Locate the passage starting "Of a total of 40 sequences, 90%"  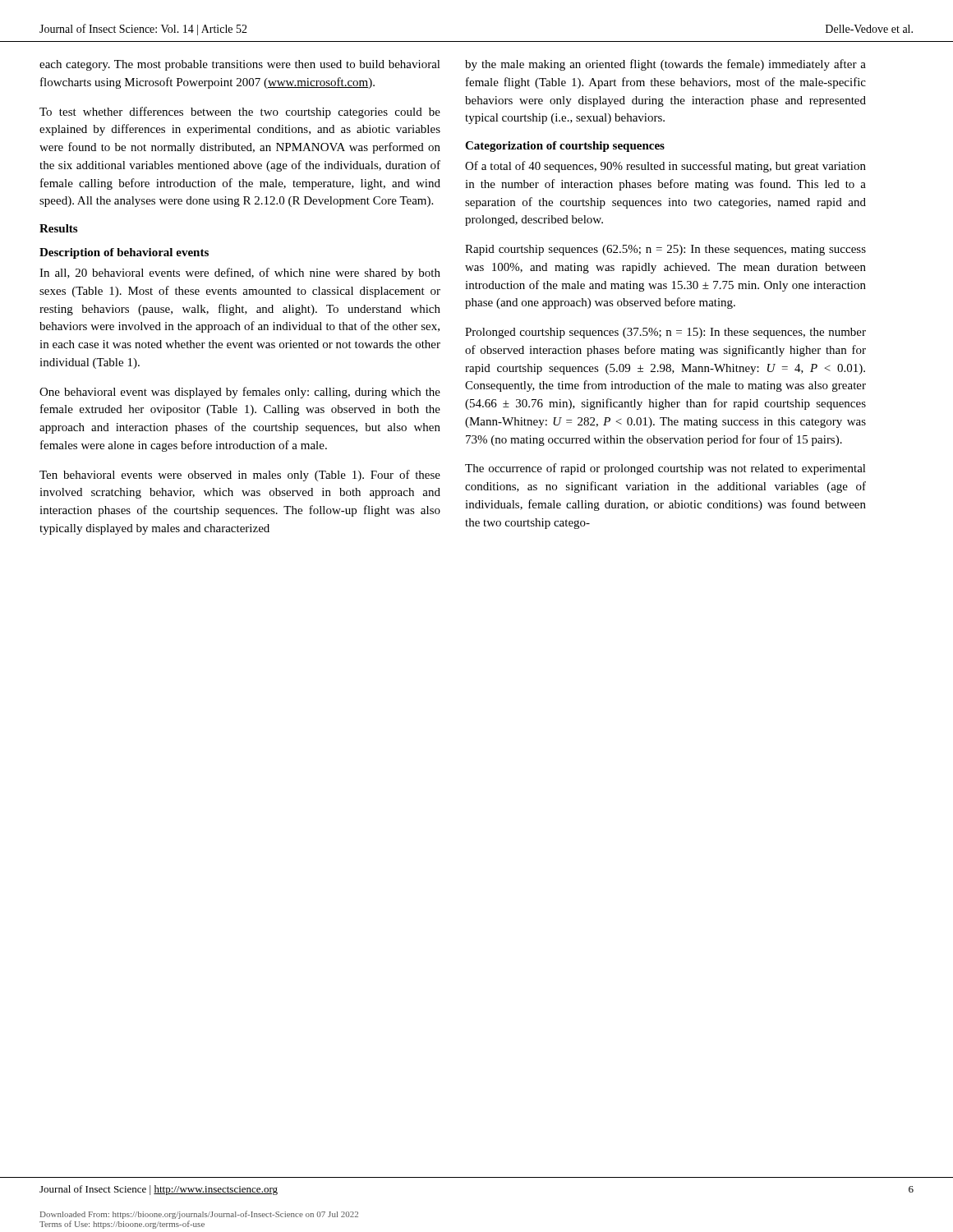coord(665,193)
